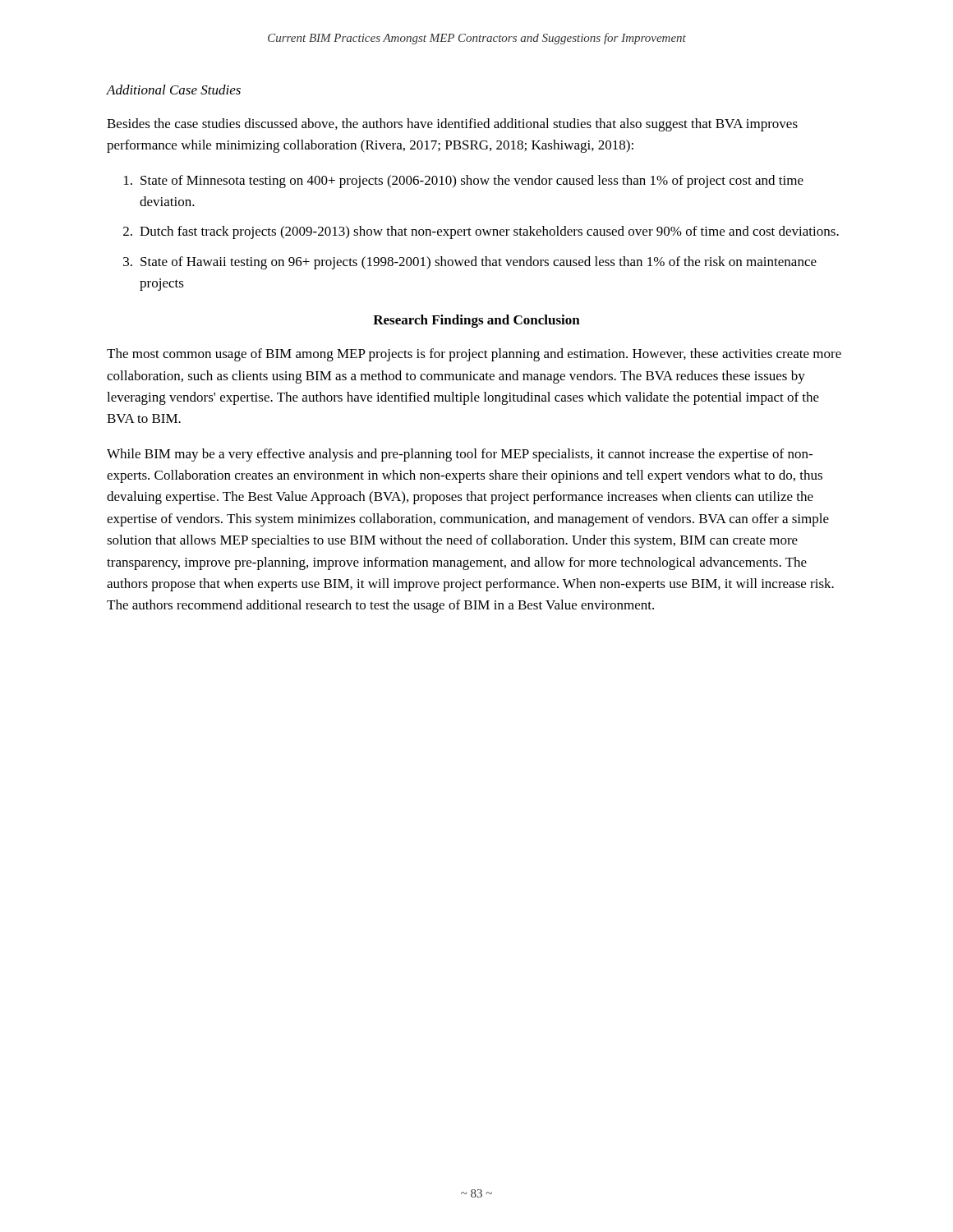Find the text block that reads "The most common usage of BIM among MEP"
This screenshot has width=953, height=1232.
[x=474, y=386]
